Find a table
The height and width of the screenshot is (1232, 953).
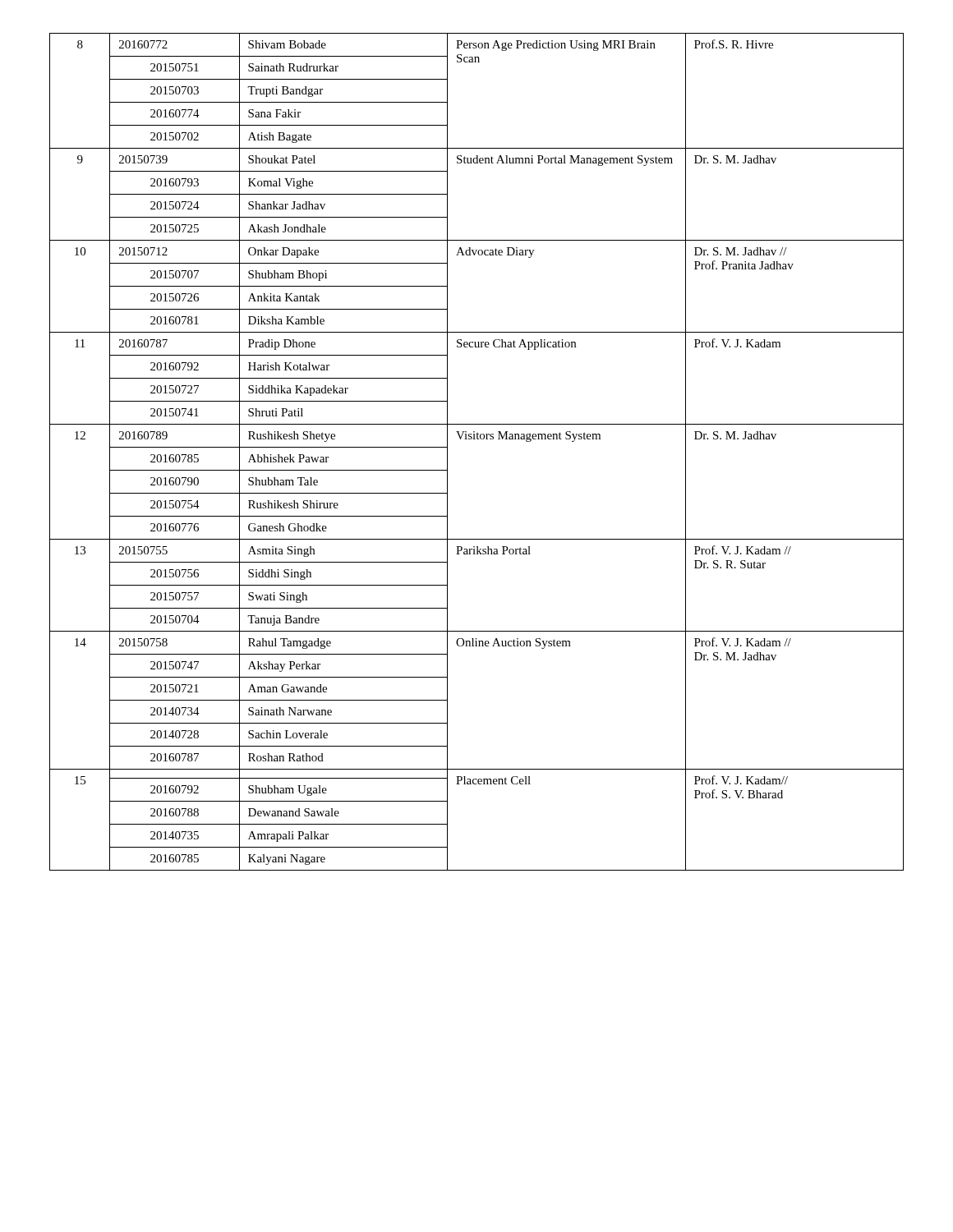476,452
